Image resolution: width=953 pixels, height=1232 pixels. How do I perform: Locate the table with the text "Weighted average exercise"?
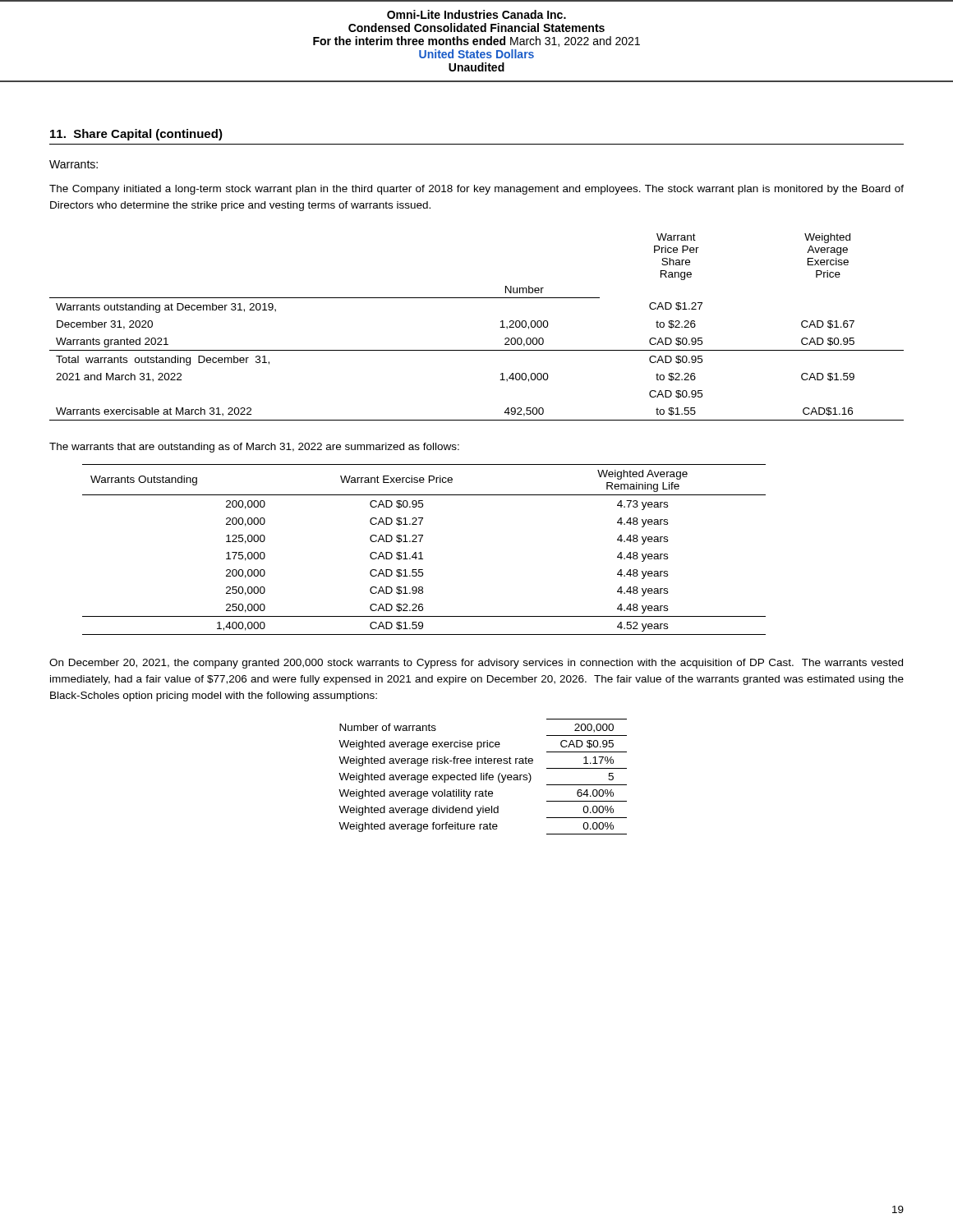(476, 777)
